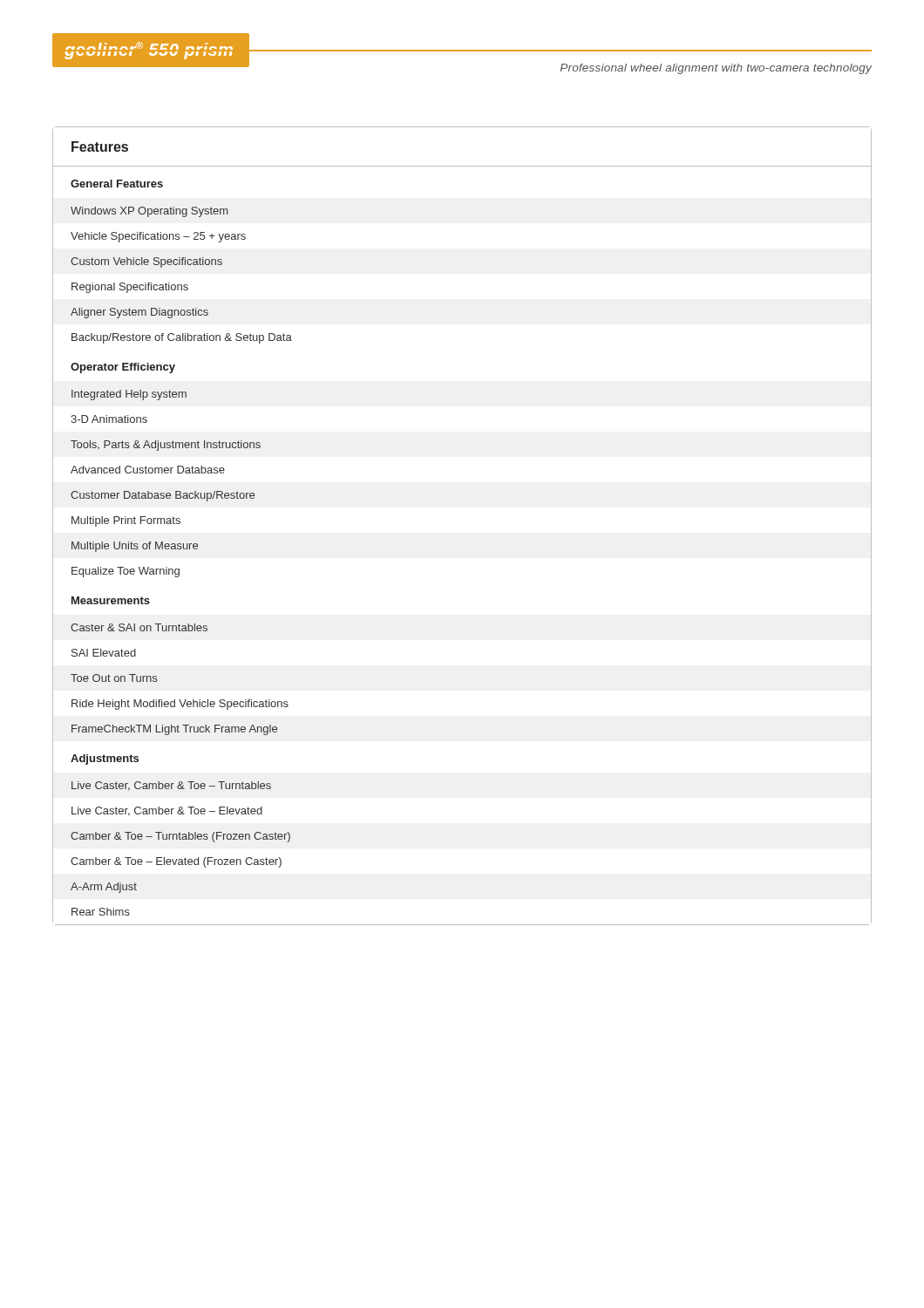Click on the passage starting "Vehicle Specifications –"
The height and width of the screenshot is (1308, 924).
pyautogui.click(x=158, y=236)
